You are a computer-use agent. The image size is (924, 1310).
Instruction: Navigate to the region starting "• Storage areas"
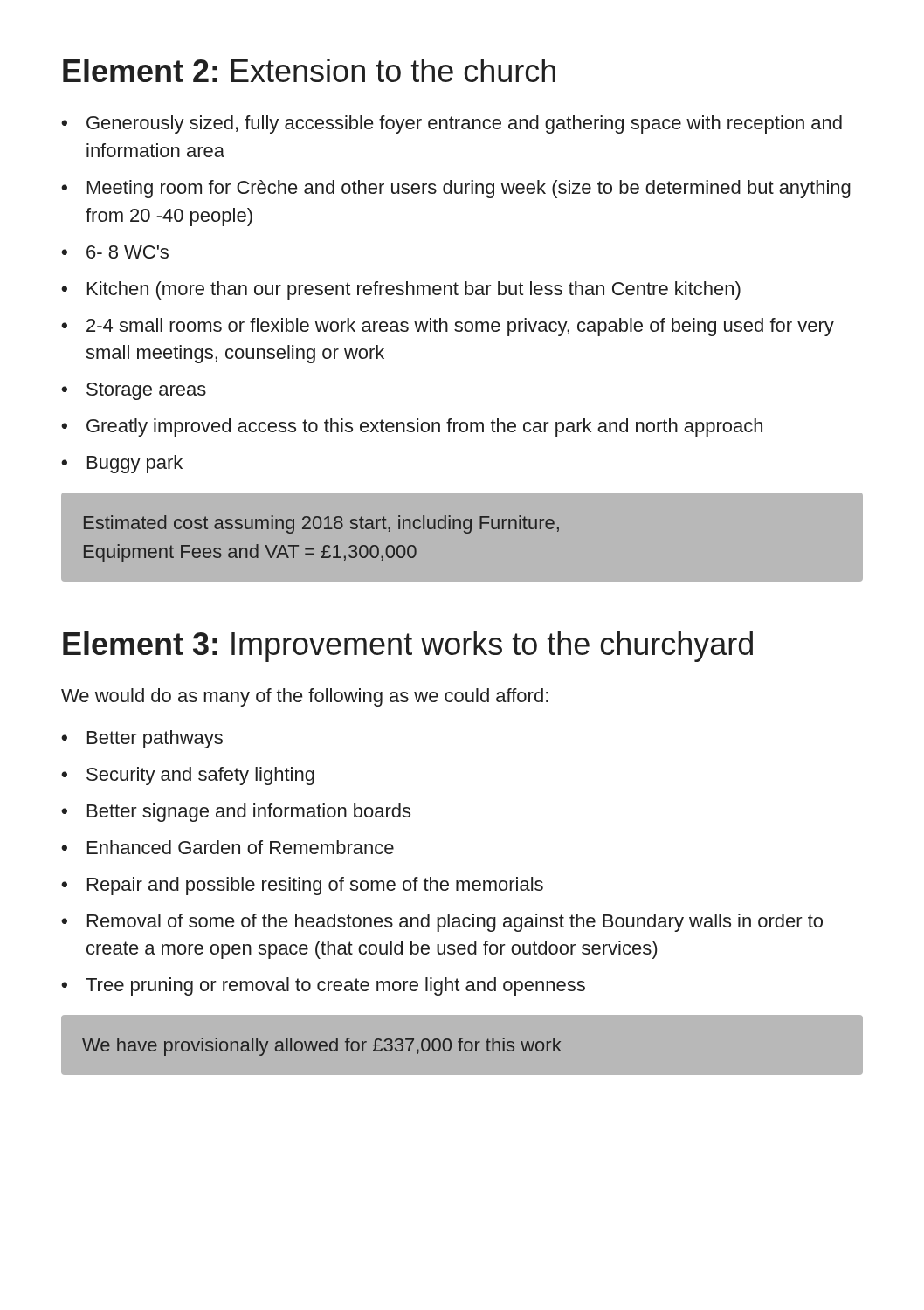click(134, 391)
